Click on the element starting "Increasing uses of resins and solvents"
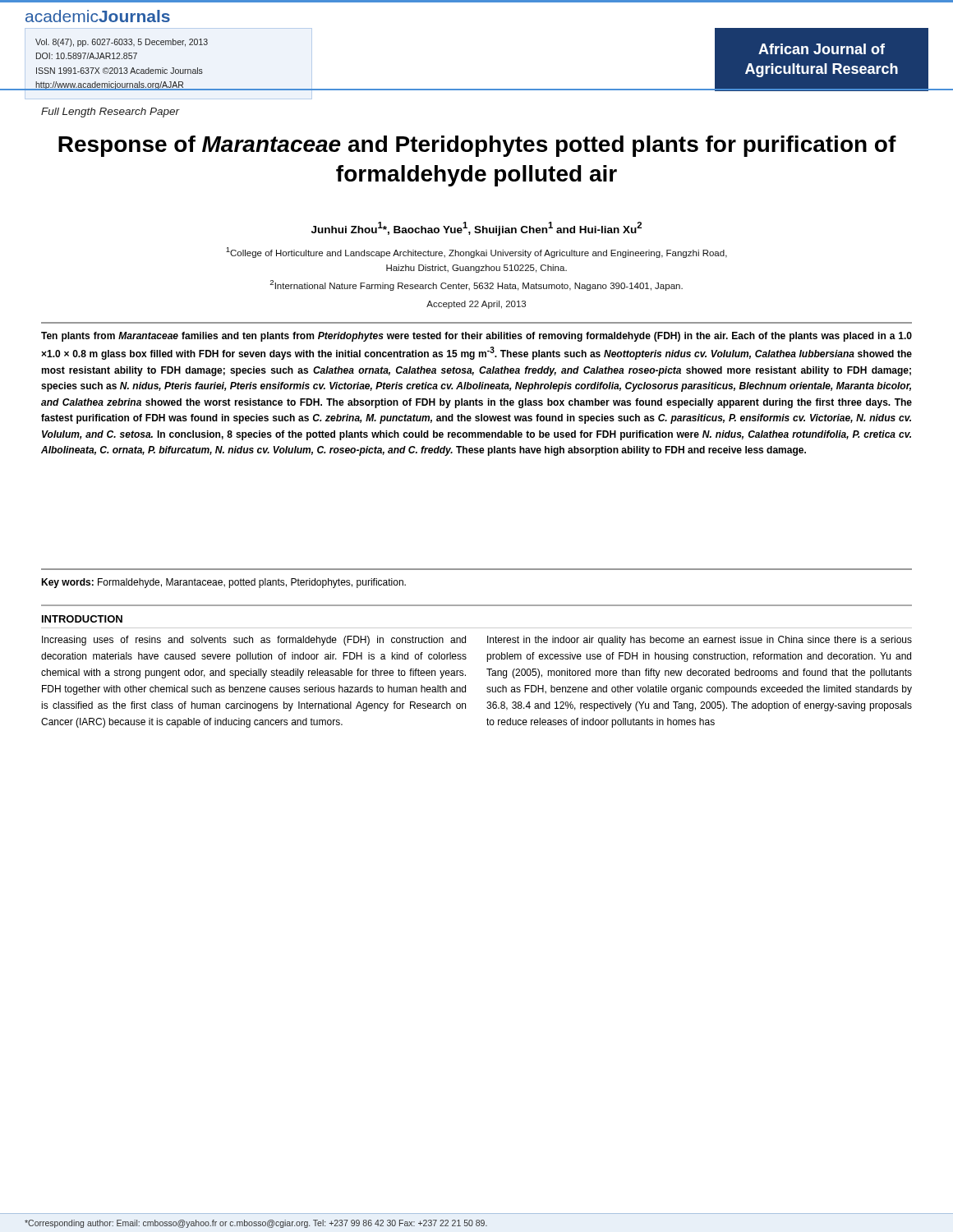This screenshot has width=953, height=1232. (x=254, y=681)
